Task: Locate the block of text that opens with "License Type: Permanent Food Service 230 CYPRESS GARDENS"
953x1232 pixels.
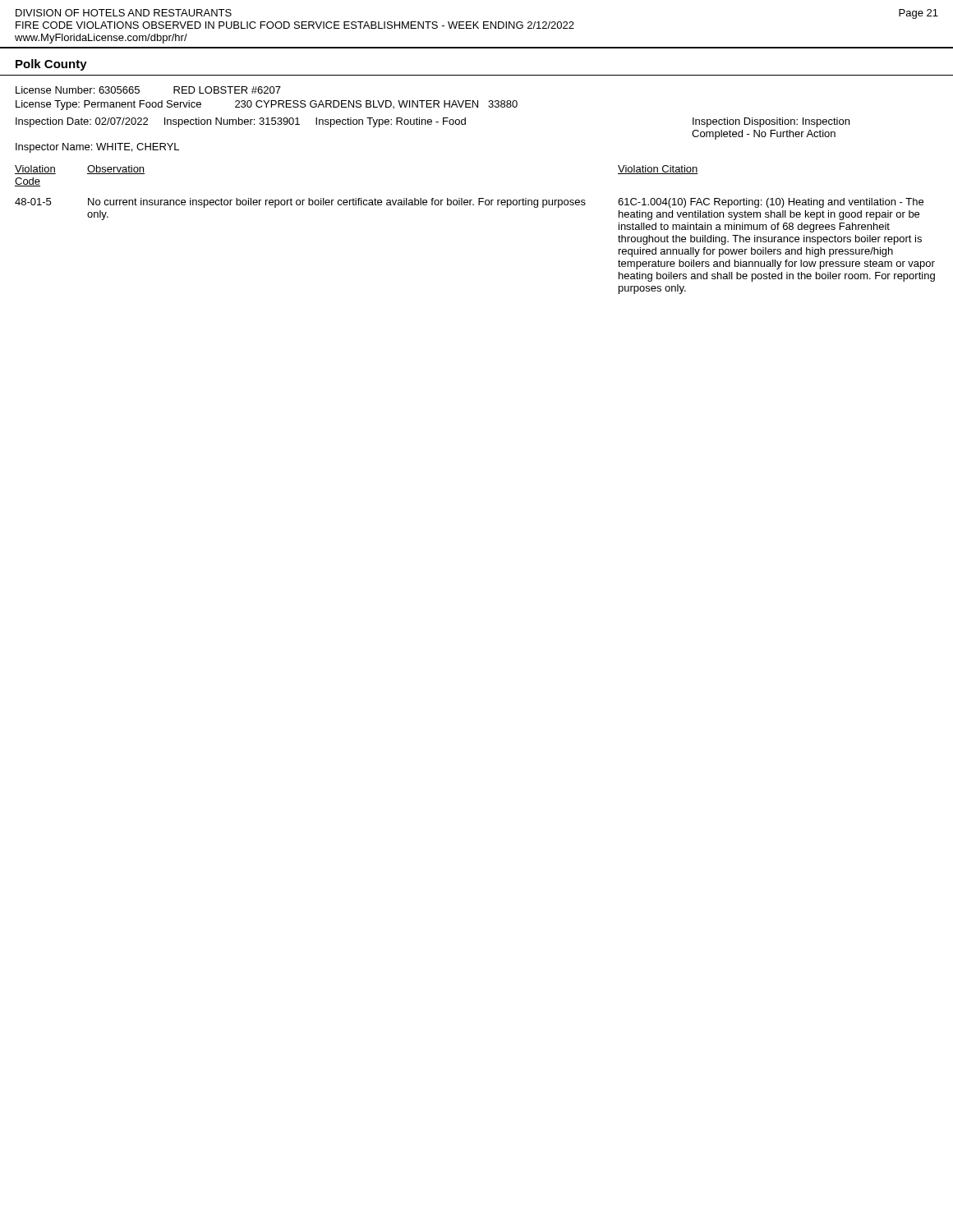Action: [266, 104]
